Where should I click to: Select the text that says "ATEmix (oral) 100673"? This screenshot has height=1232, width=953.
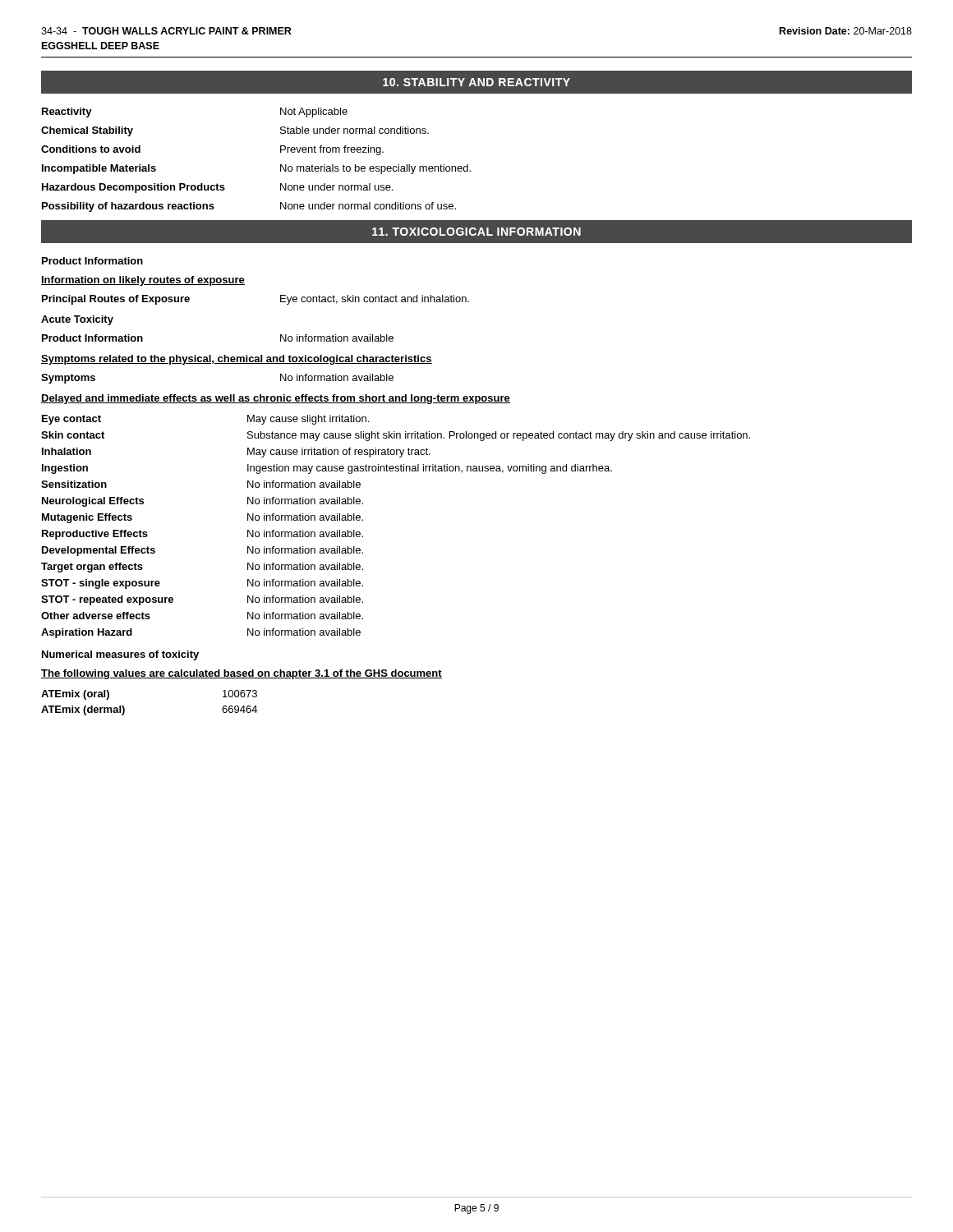point(77,694)
